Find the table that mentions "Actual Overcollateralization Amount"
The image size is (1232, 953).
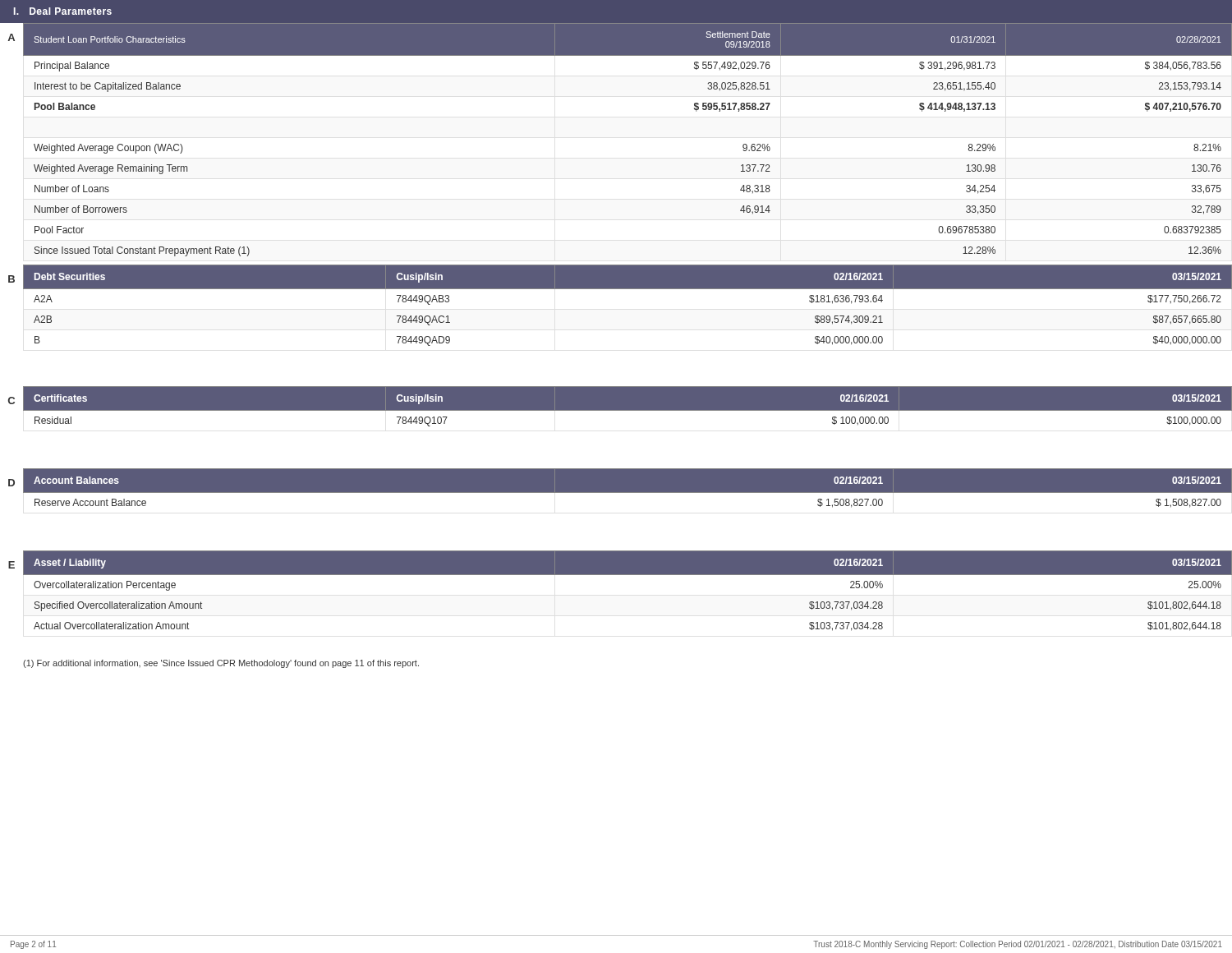[x=628, y=594]
